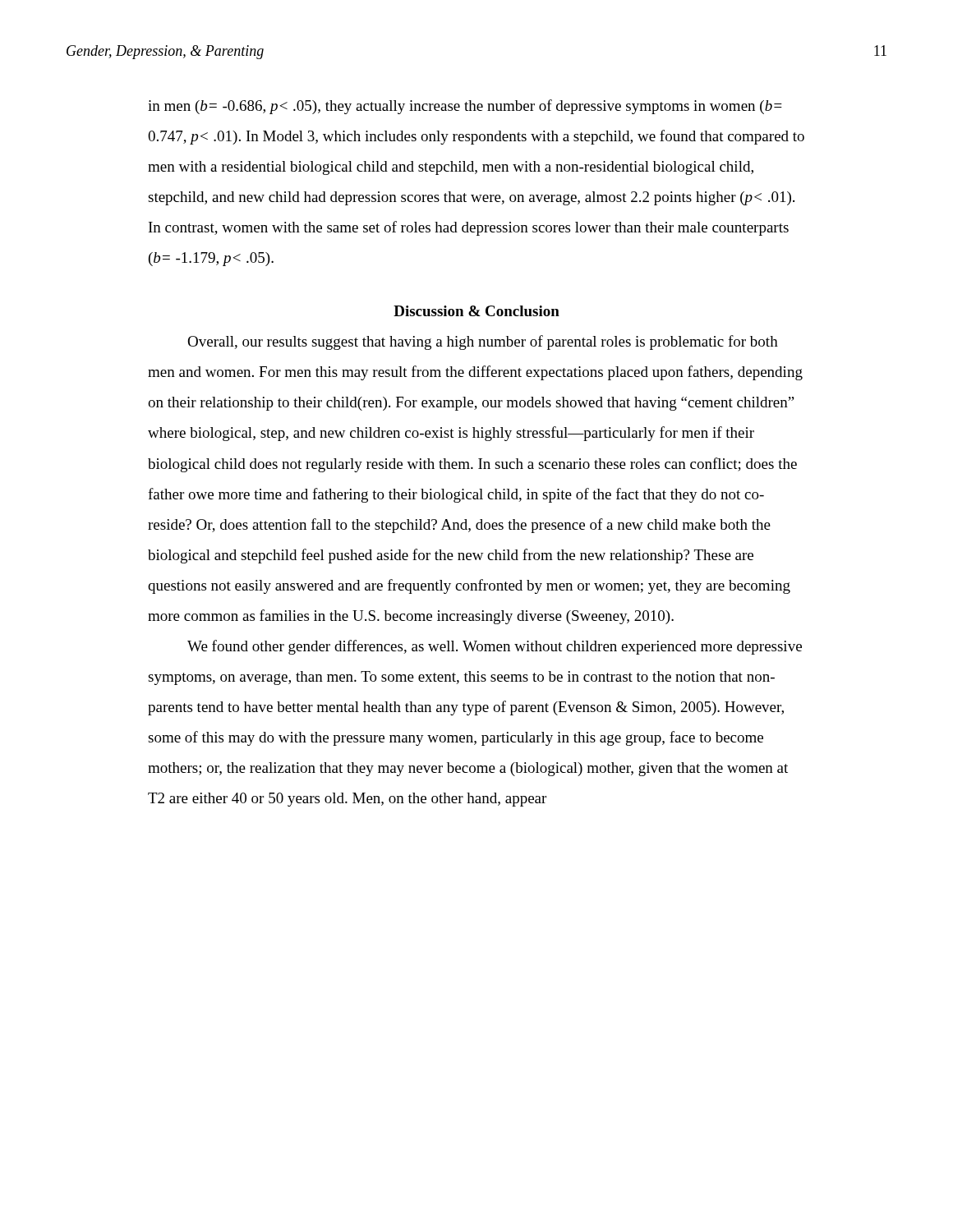
Task: Click the section header
Action: pyautogui.click(x=476, y=311)
